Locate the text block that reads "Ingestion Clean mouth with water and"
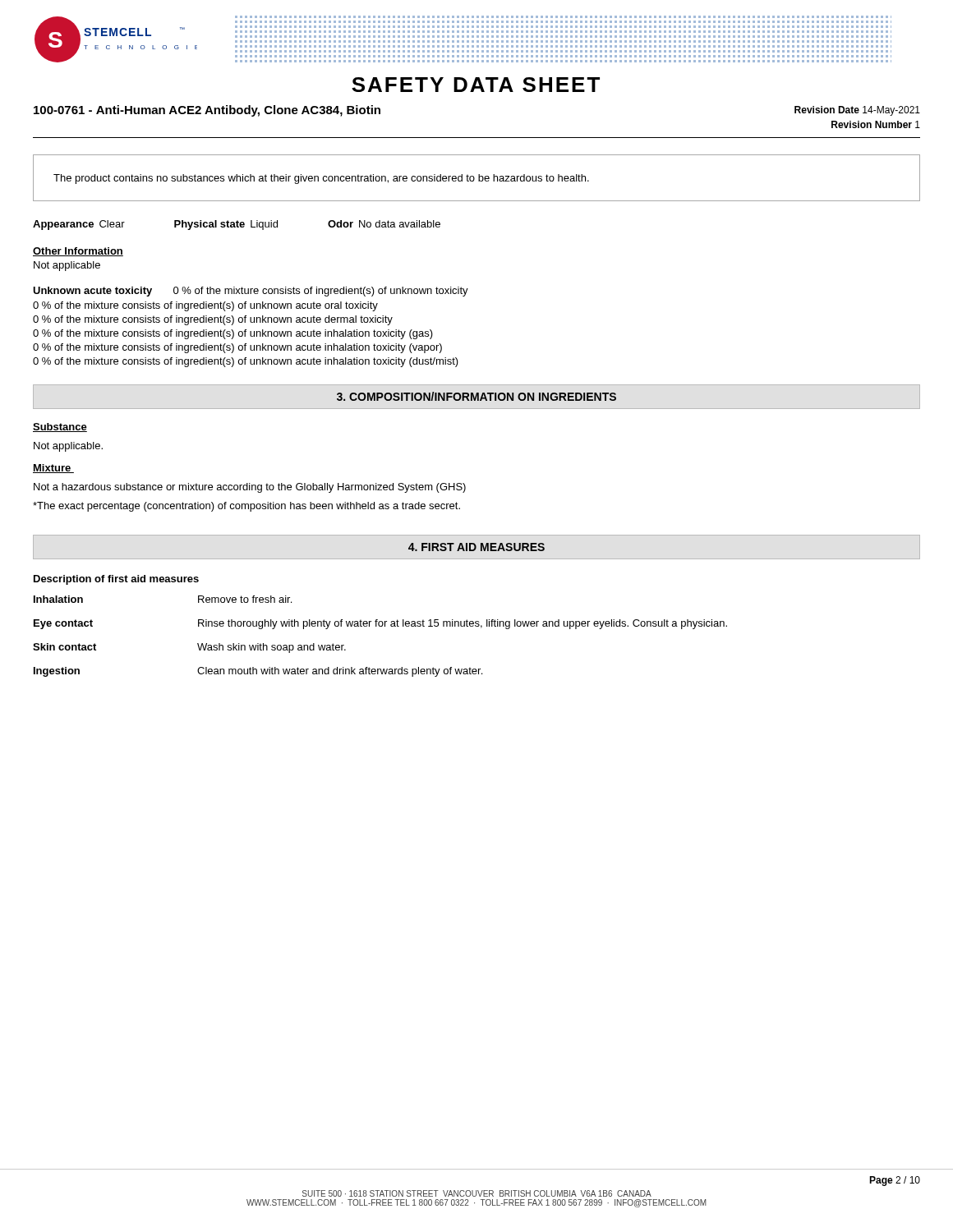 (476, 671)
